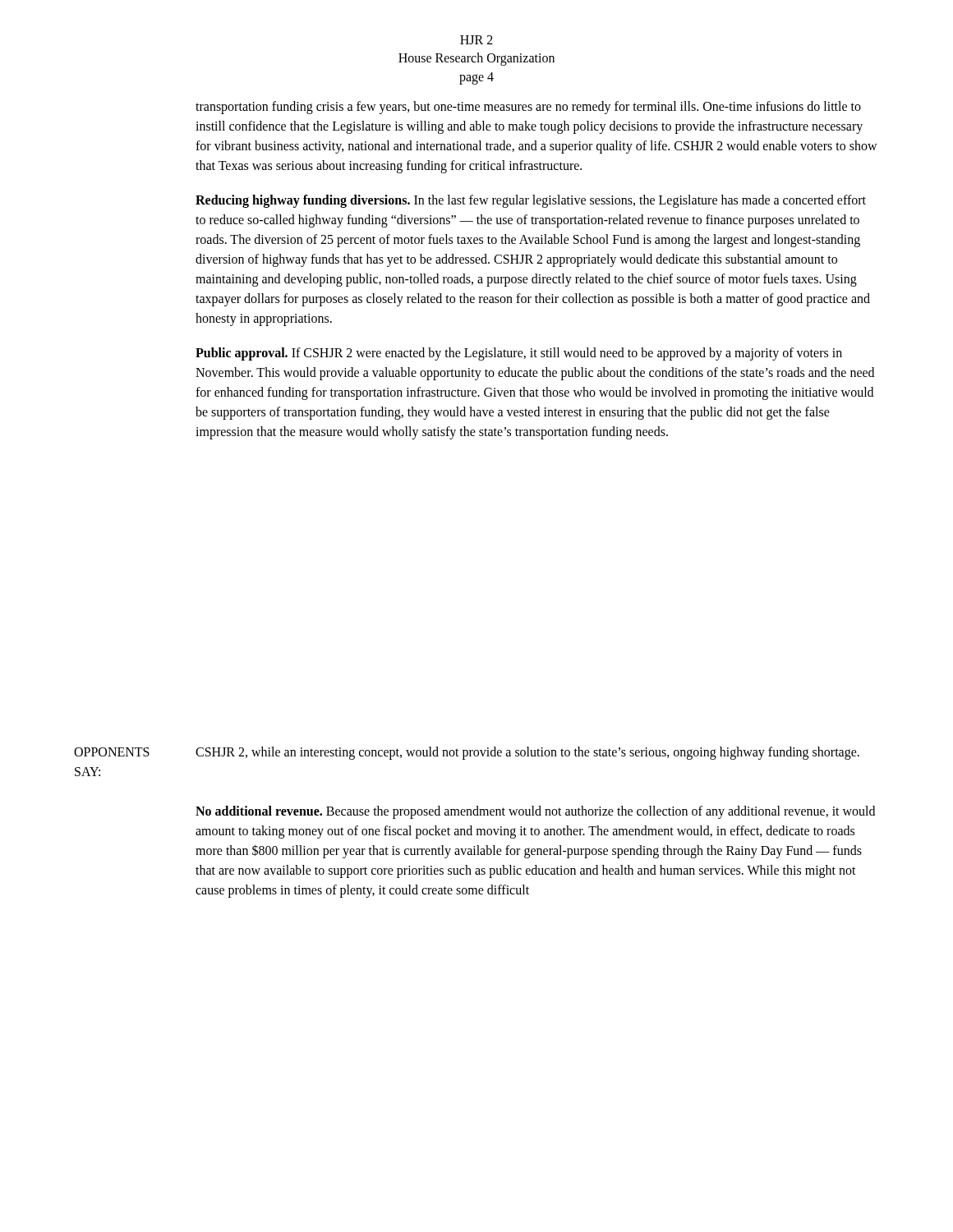Click on the text starting "Reducing highway funding diversions."

coord(533,259)
